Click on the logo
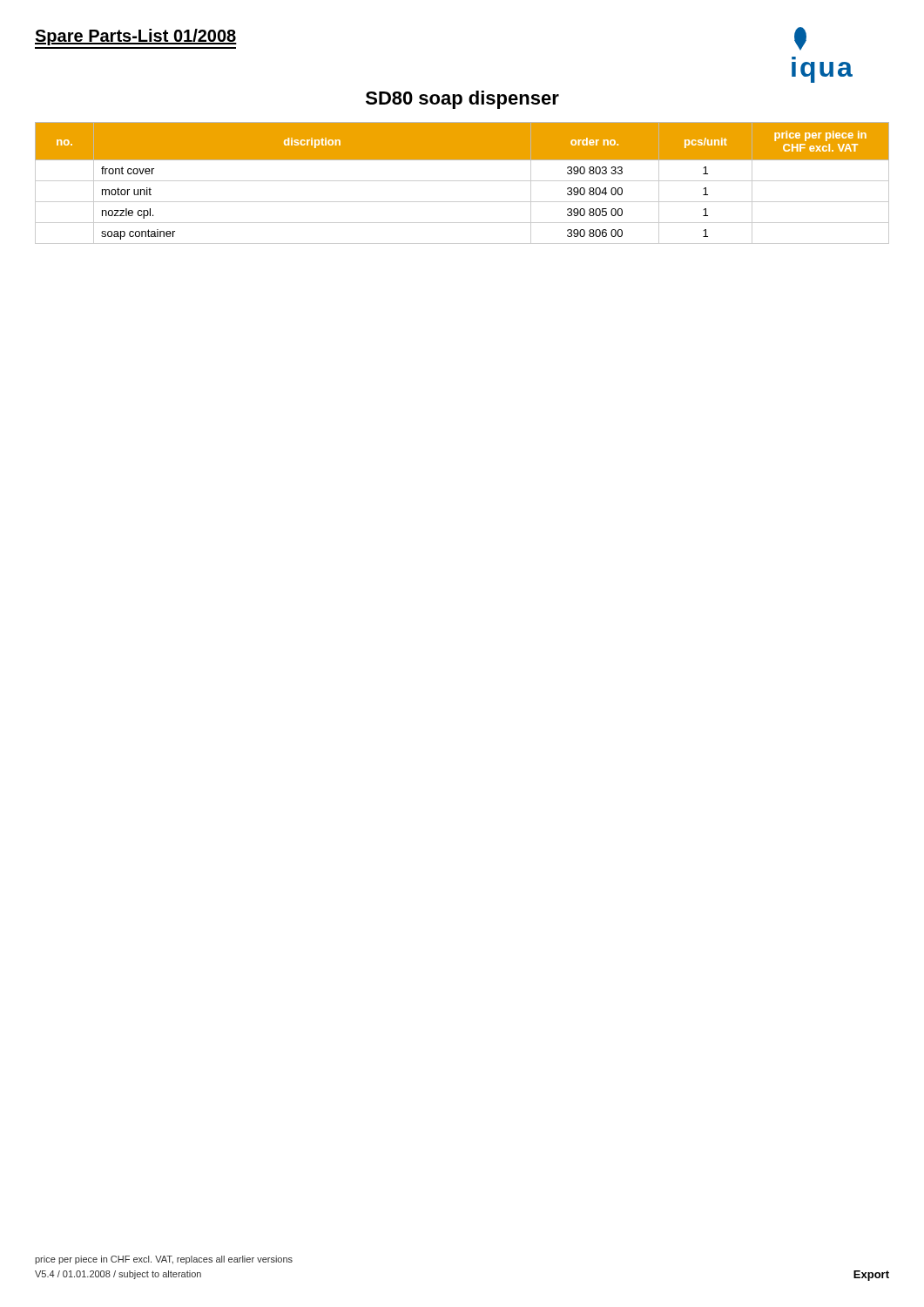Viewport: 924px width, 1307px height. (837, 57)
